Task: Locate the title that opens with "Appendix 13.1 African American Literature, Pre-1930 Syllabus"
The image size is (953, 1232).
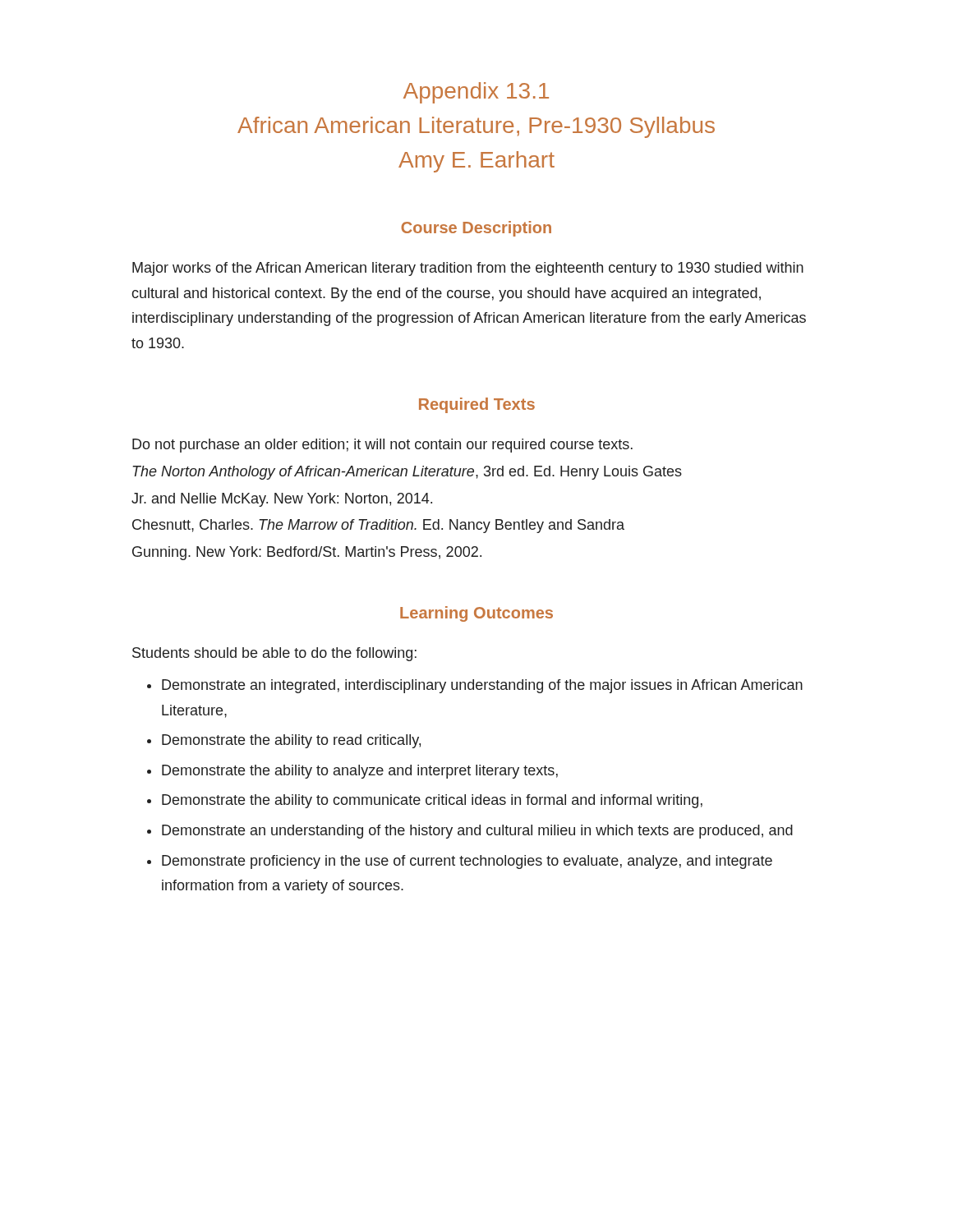Action: click(x=476, y=126)
